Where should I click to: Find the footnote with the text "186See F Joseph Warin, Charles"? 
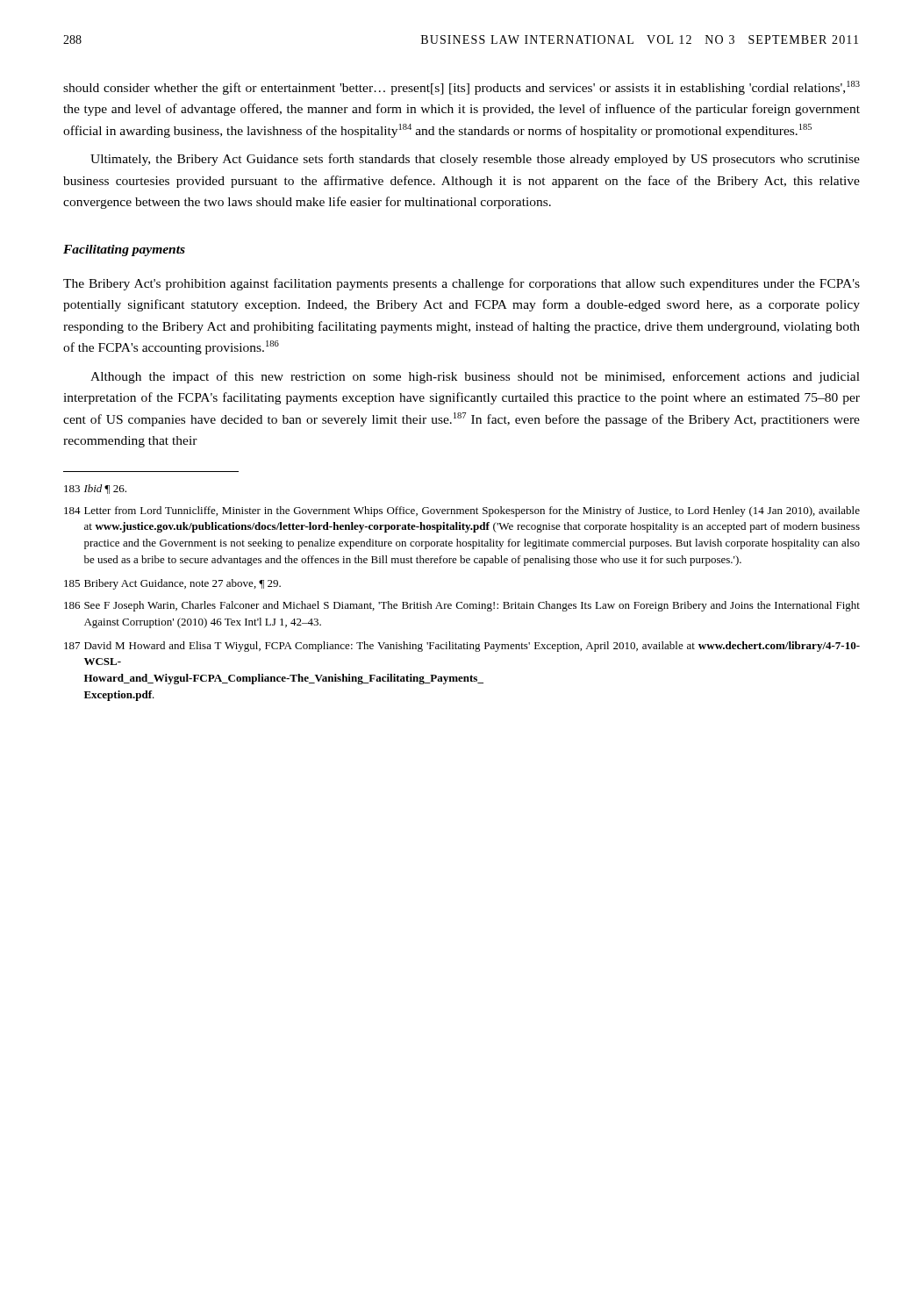pos(461,614)
